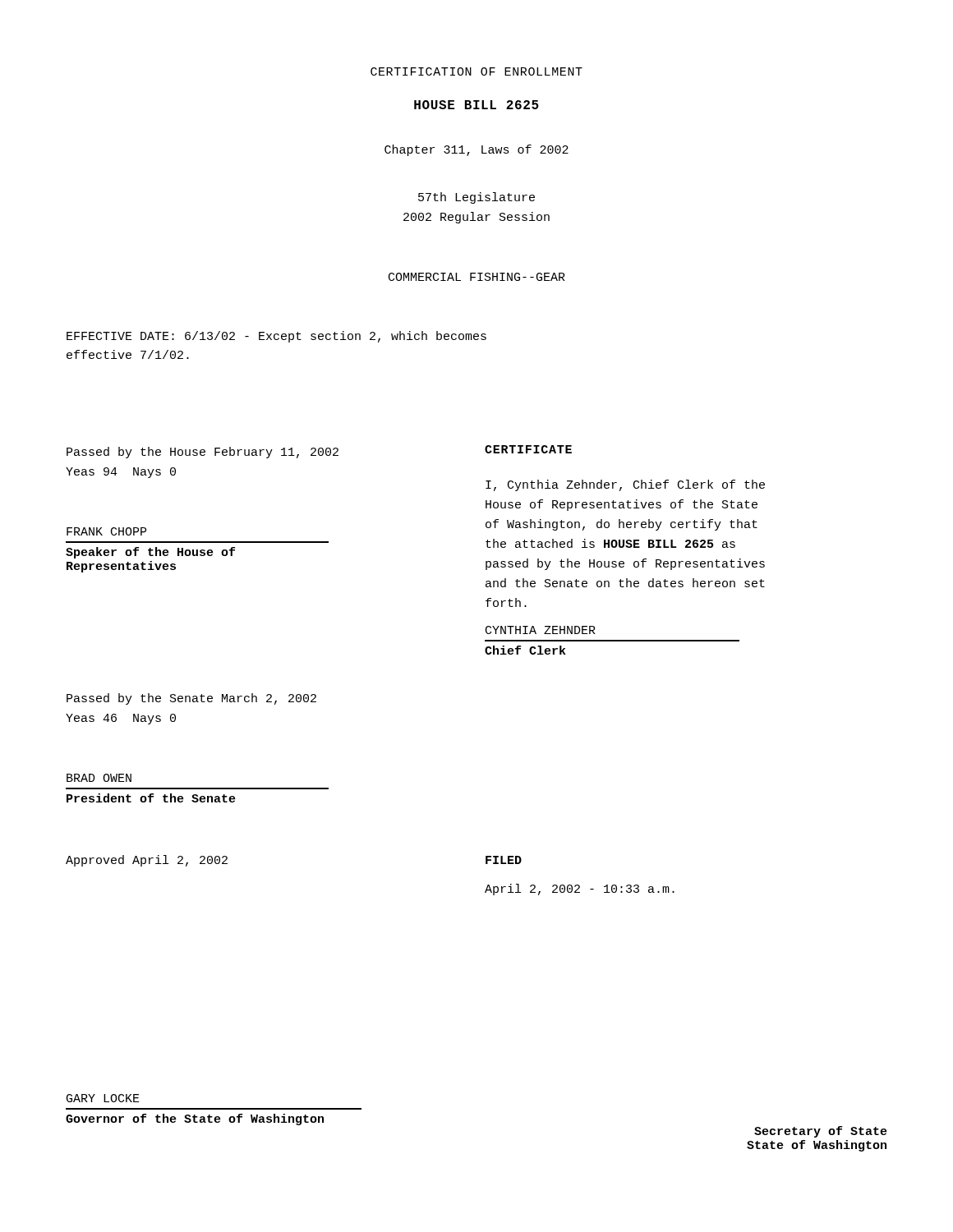Click where it says "CERTIFICATION OF ENROLLMENT"
The width and height of the screenshot is (953, 1232).
pyautogui.click(x=476, y=73)
